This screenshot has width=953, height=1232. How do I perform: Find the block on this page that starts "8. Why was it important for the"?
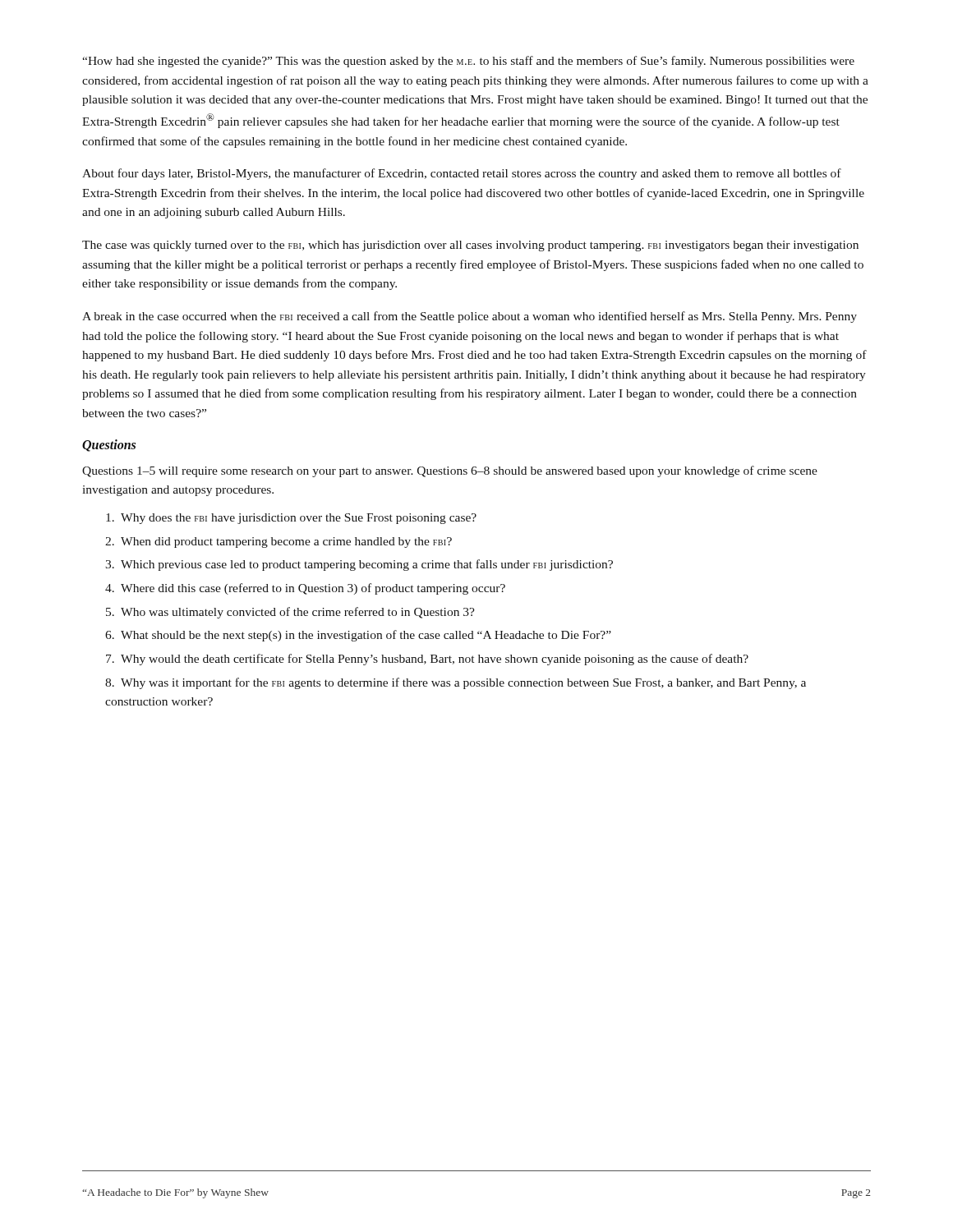[456, 692]
